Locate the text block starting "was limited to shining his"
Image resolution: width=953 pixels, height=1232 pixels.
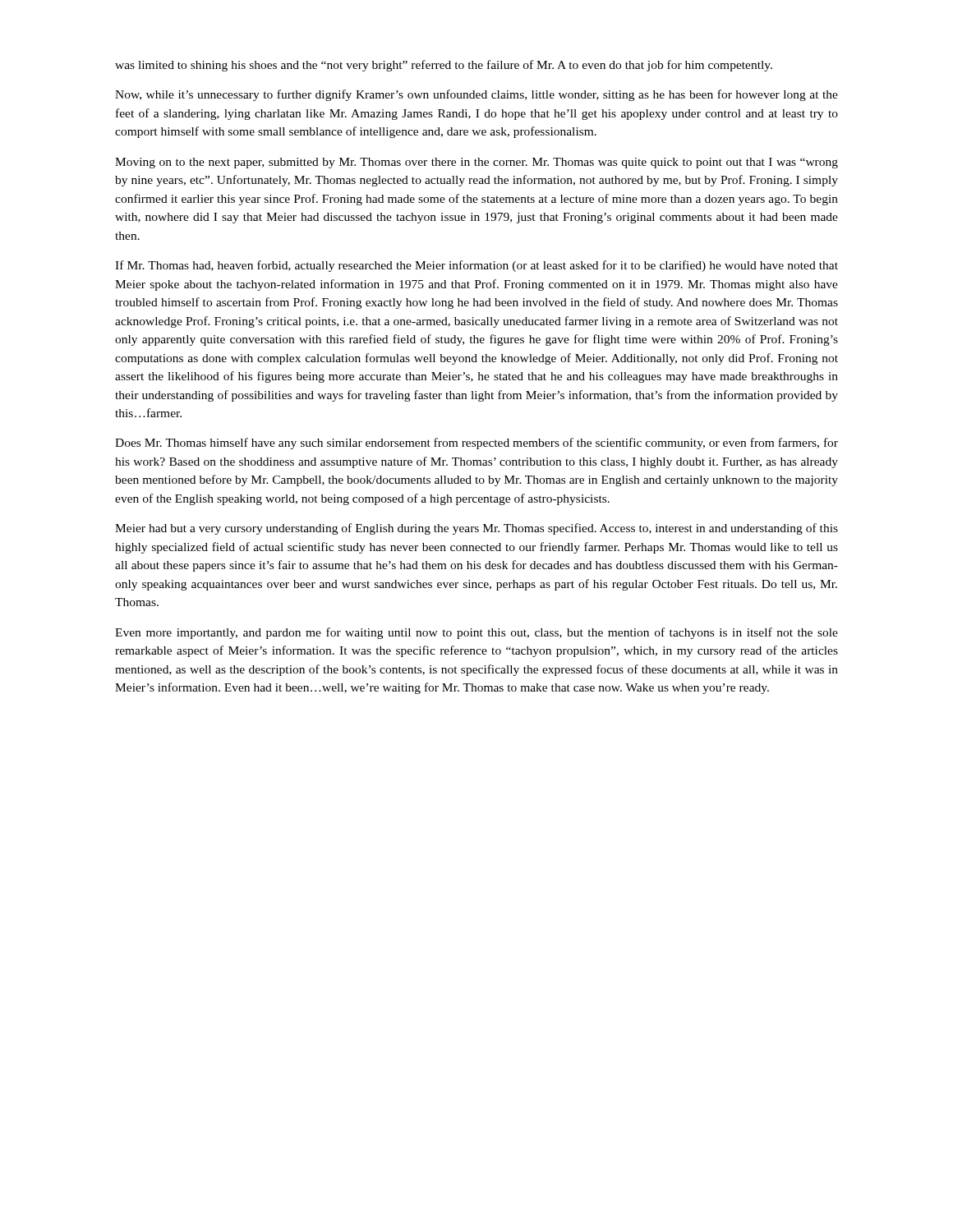pos(444,64)
